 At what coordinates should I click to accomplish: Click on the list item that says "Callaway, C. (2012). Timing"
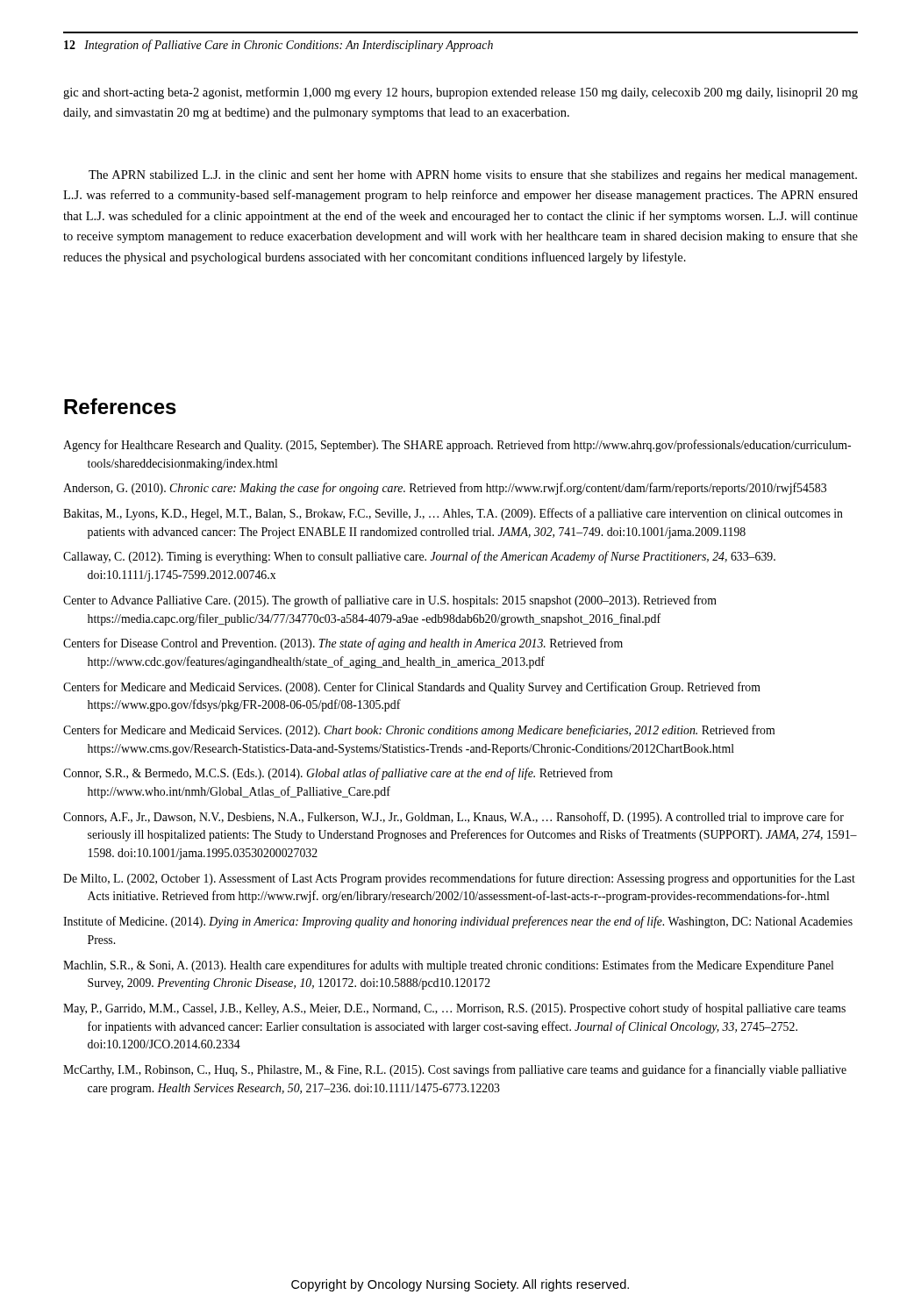(420, 566)
